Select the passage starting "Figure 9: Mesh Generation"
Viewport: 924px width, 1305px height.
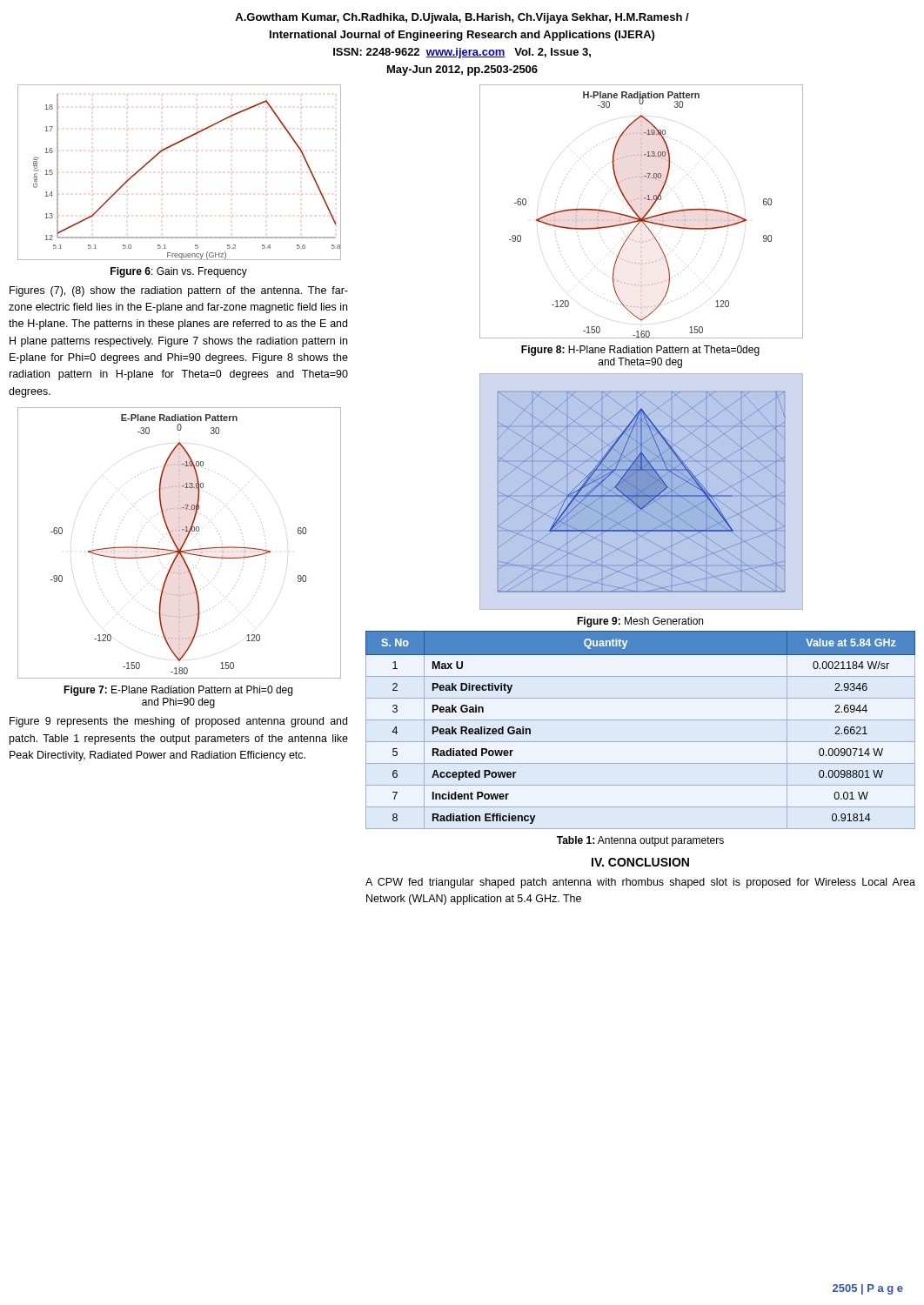tap(640, 621)
